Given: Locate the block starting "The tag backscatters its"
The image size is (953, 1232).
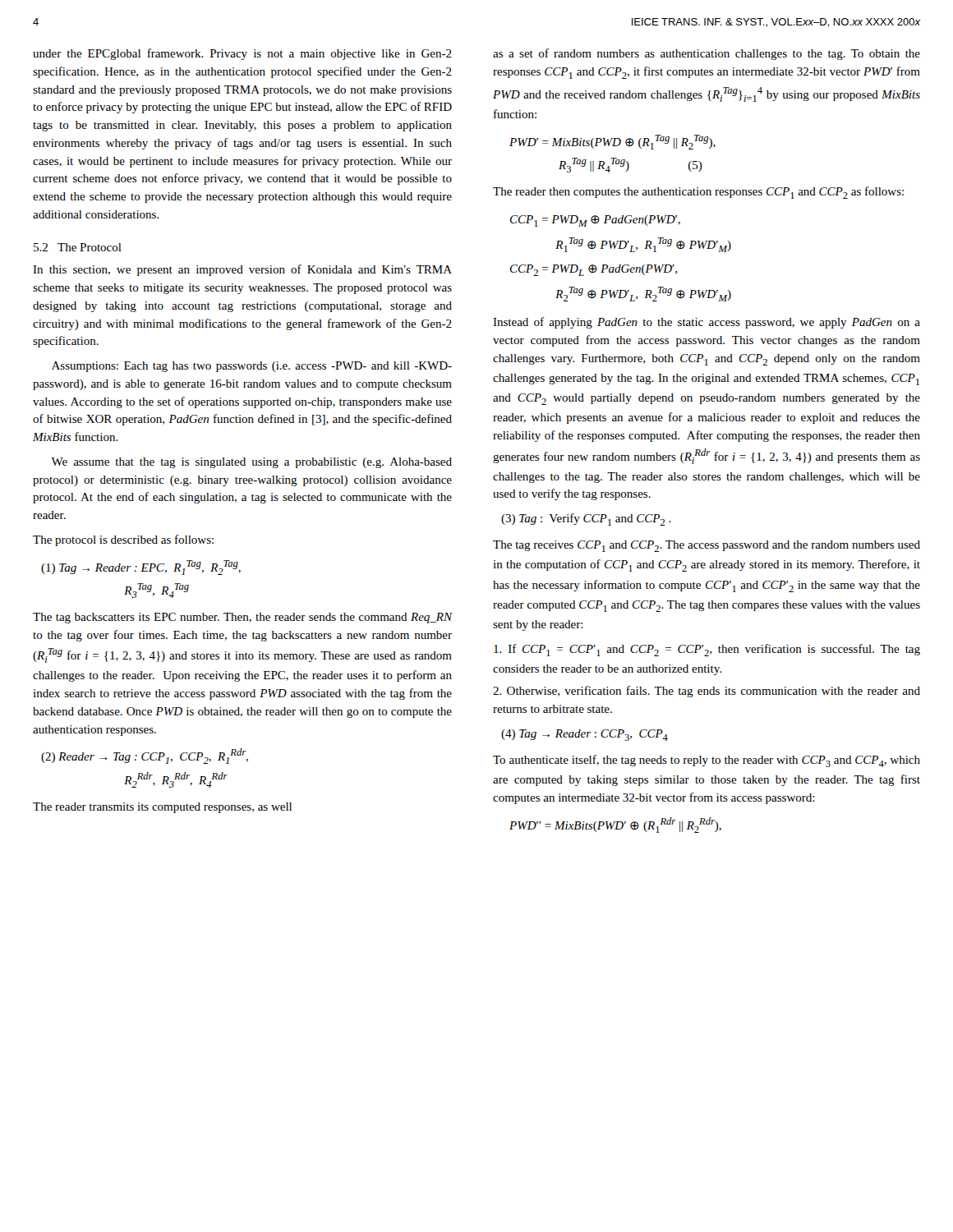Looking at the screenshot, I should point(242,674).
